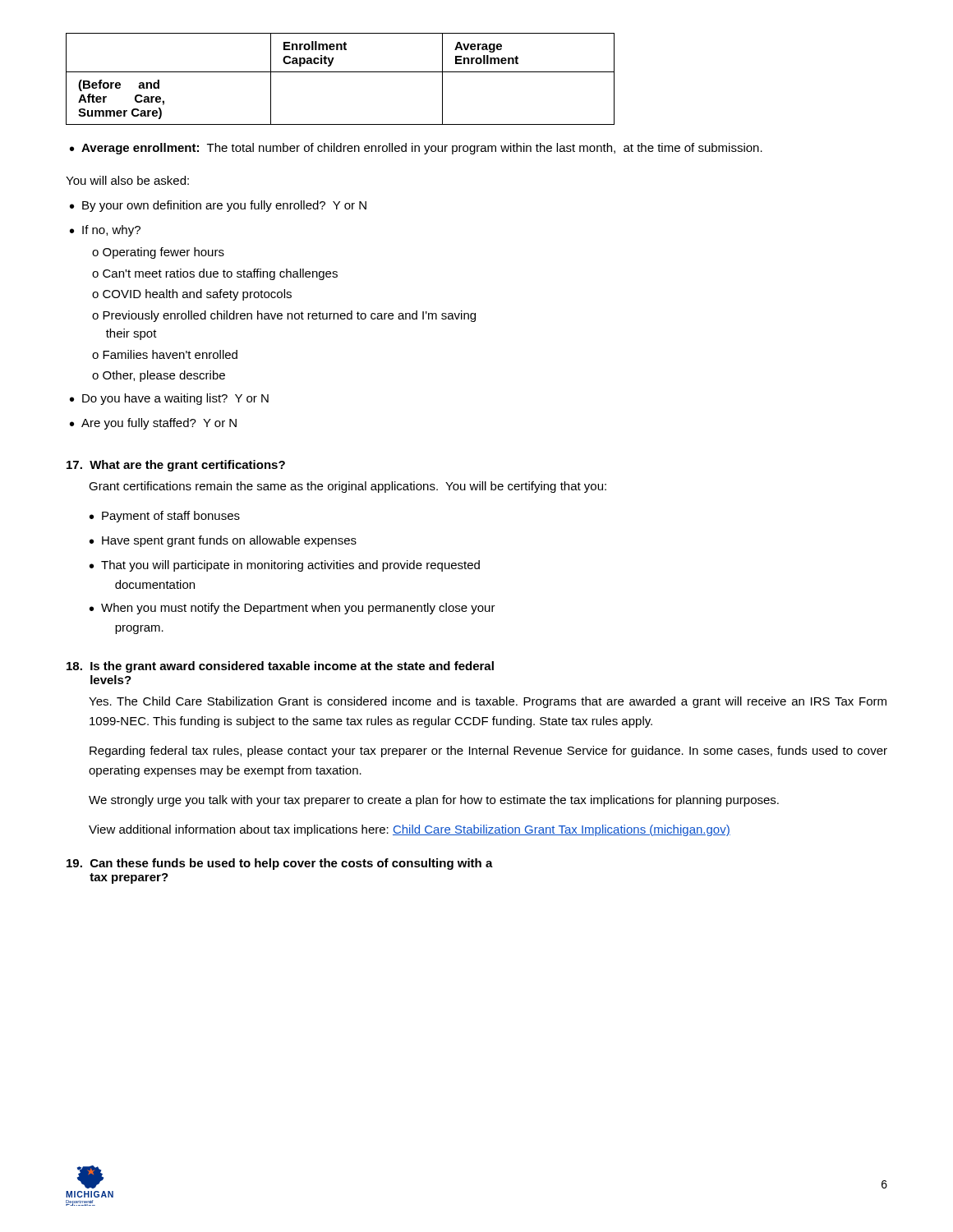Point to "17. What are the grant certifications?"

pos(176,464)
